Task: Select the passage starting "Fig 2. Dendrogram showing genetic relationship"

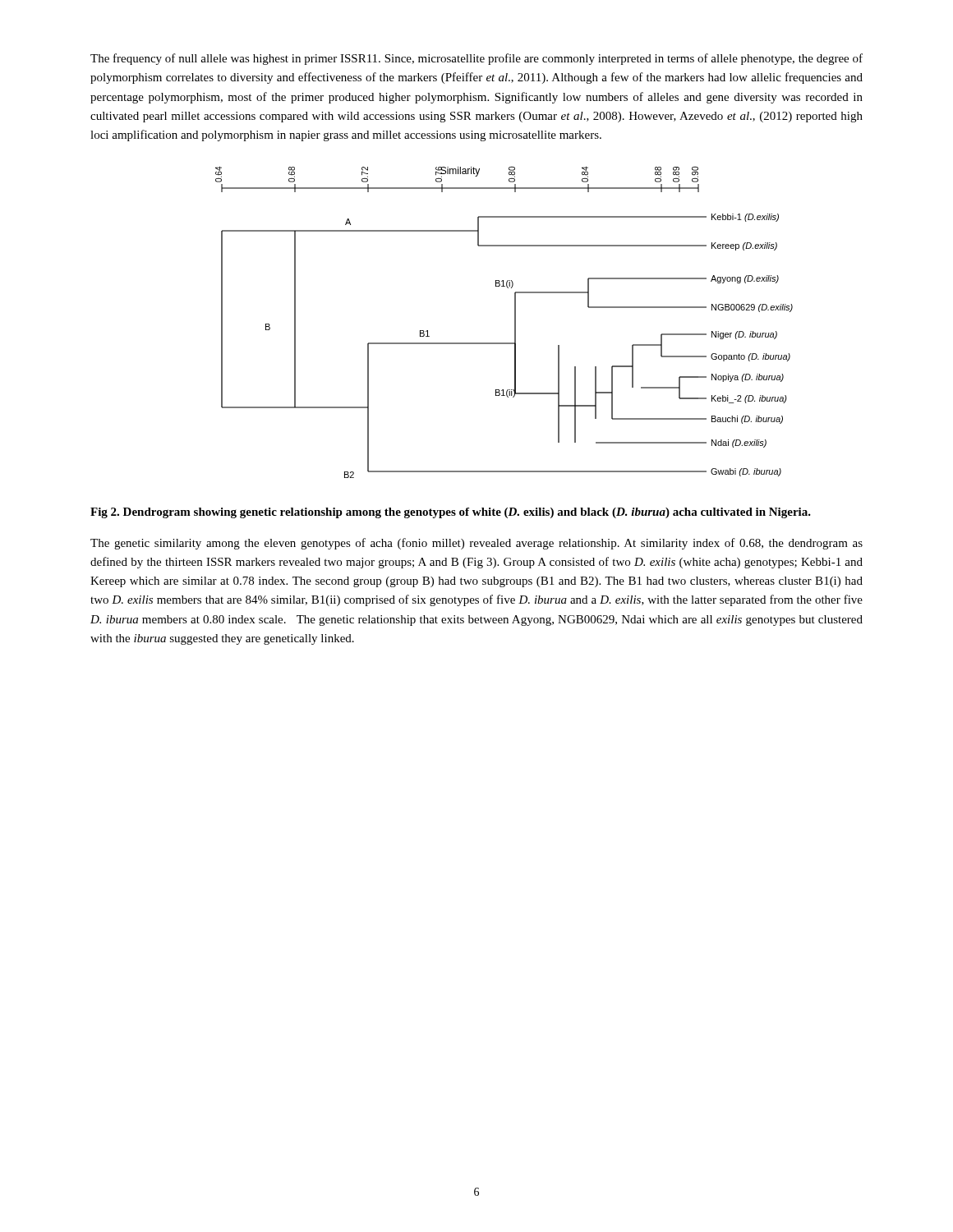Action: point(451,512)
